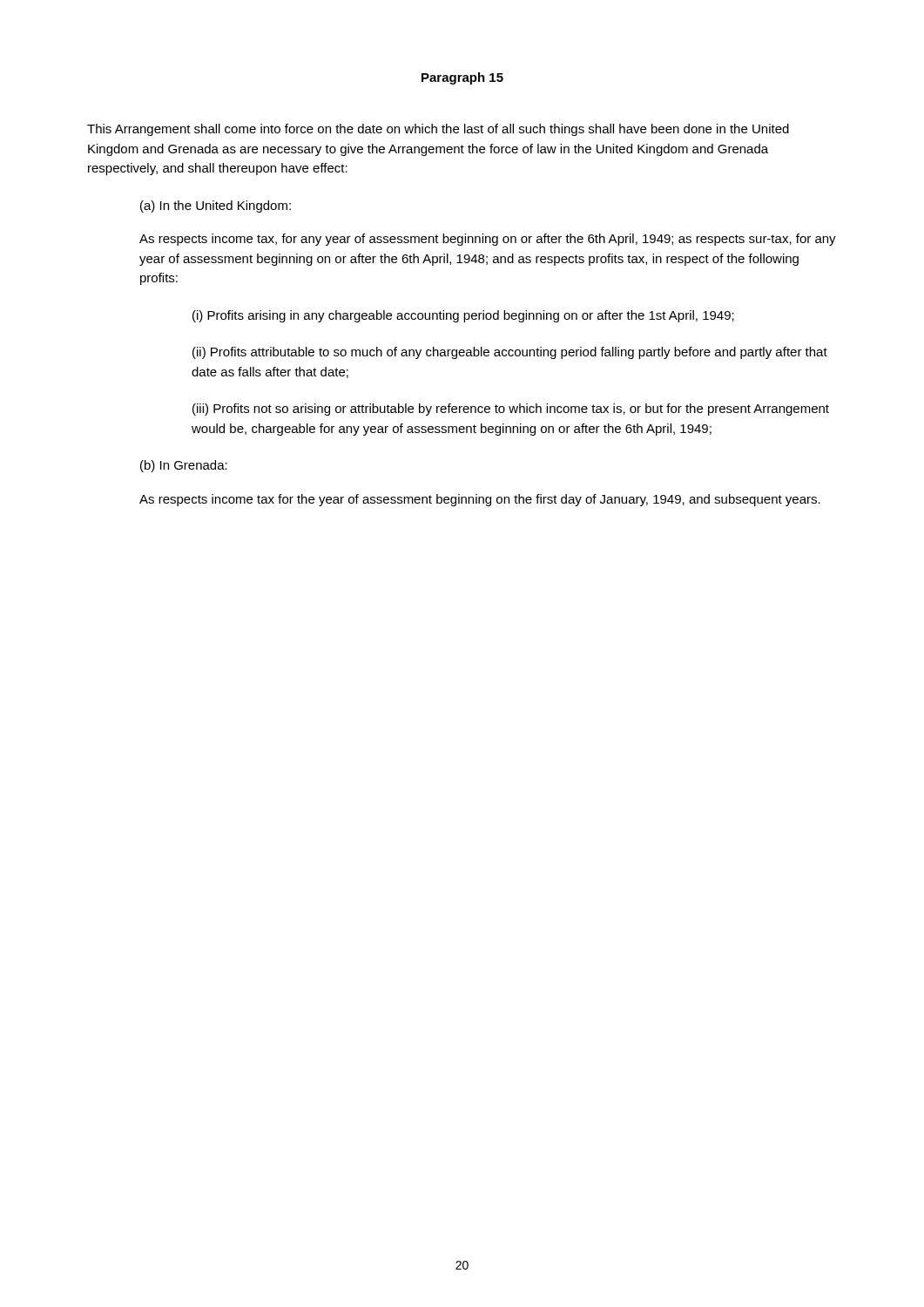Navigate to the element starting "Paragraph 15"
Viewport: 924px width, 1307px height.
(x=462, y=77)
